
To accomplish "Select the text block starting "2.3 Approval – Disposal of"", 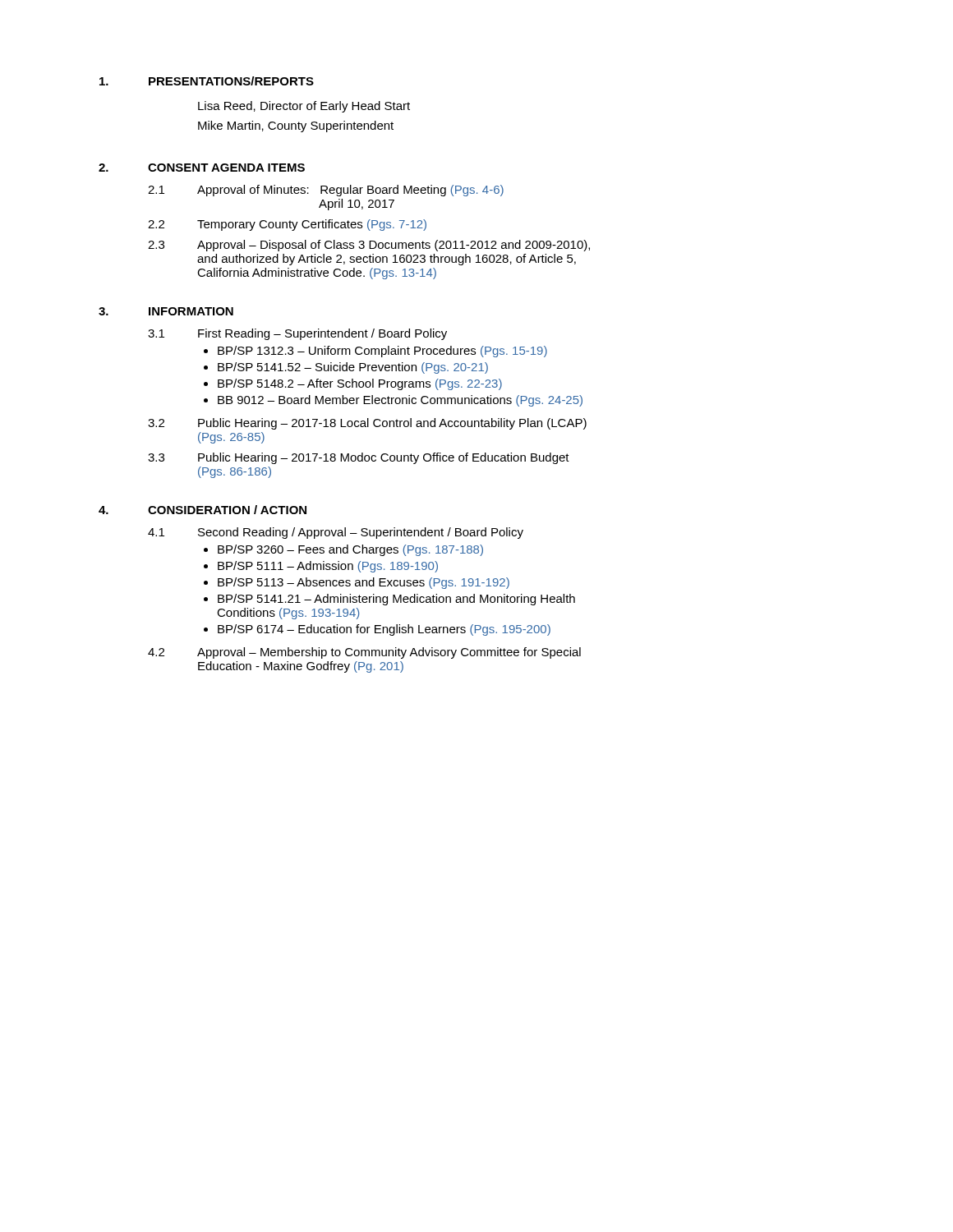I will click(x=509, y=258).
